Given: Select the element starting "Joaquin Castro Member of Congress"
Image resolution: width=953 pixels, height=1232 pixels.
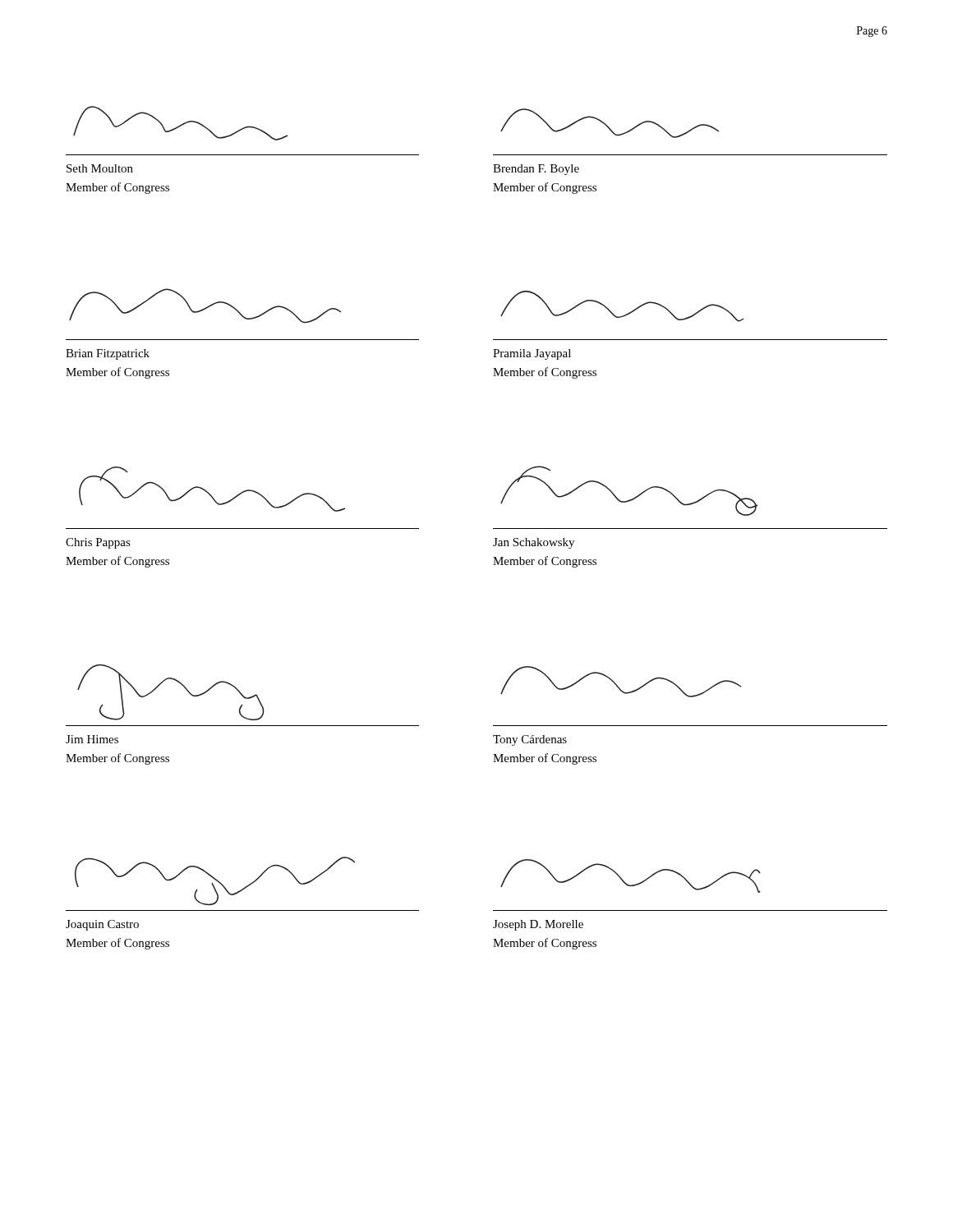Looking at the screenshot, I should 102,925.
